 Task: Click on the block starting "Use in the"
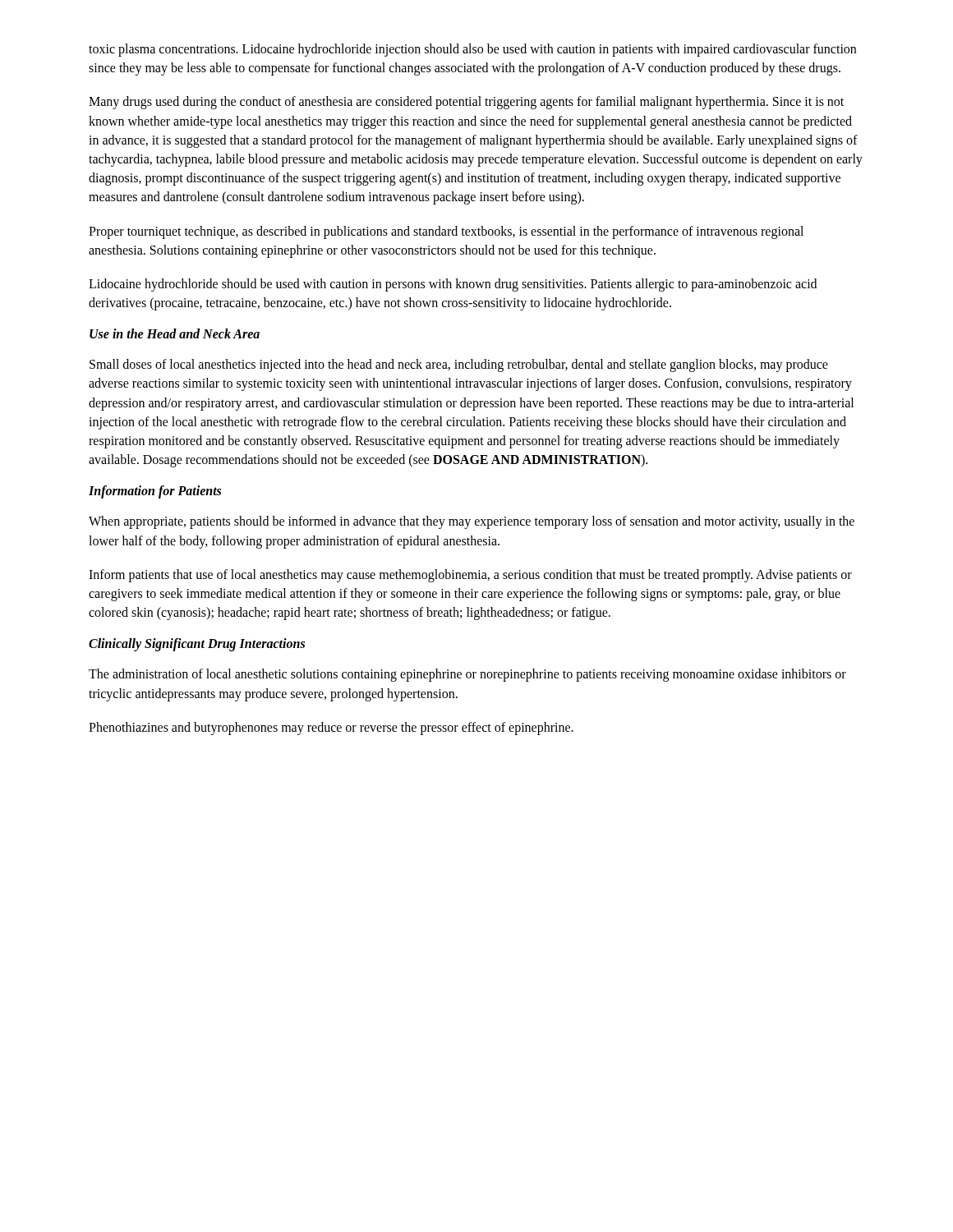(174, 334)
